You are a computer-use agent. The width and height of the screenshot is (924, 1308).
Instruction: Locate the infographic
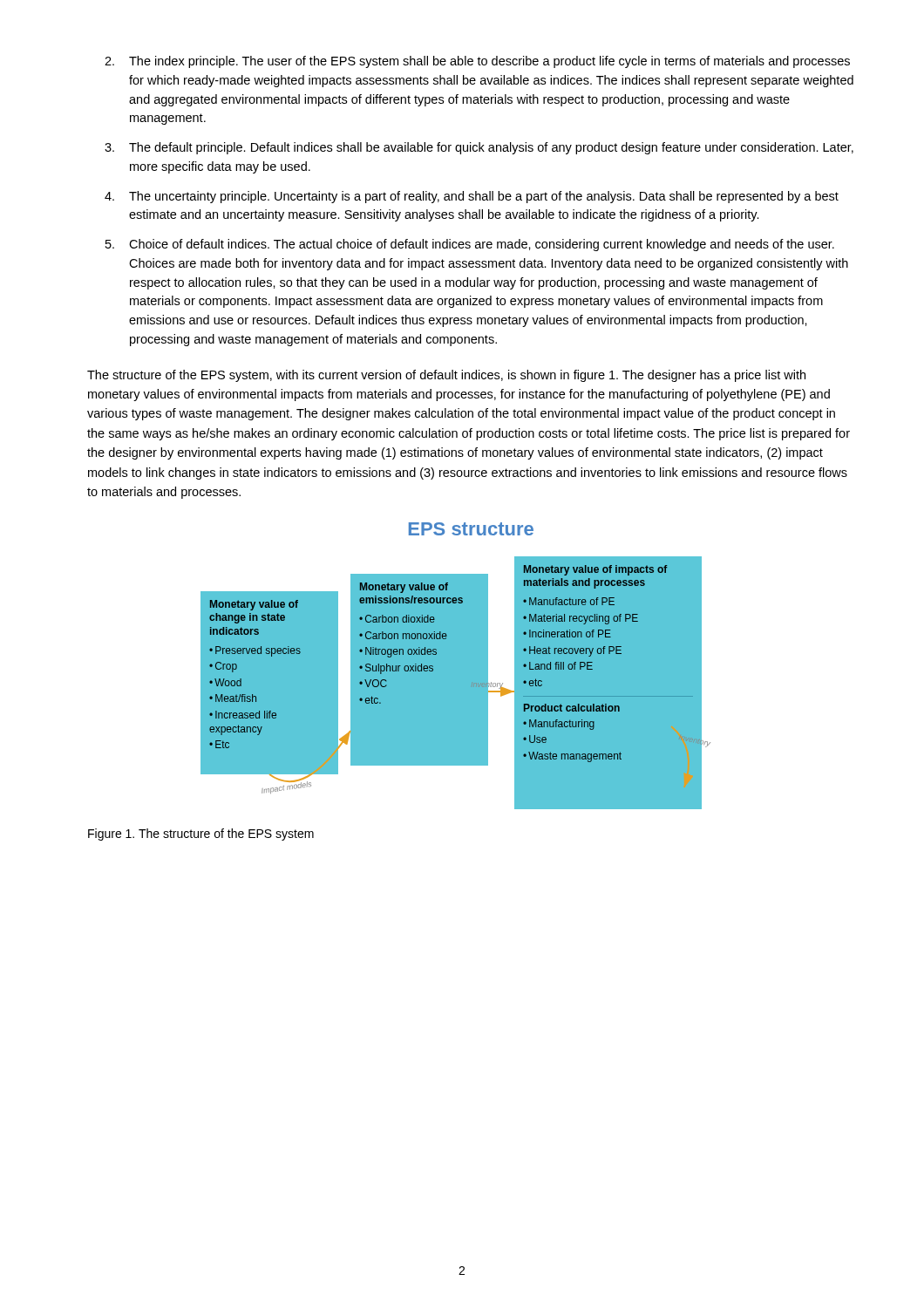[x=471, y=687]
